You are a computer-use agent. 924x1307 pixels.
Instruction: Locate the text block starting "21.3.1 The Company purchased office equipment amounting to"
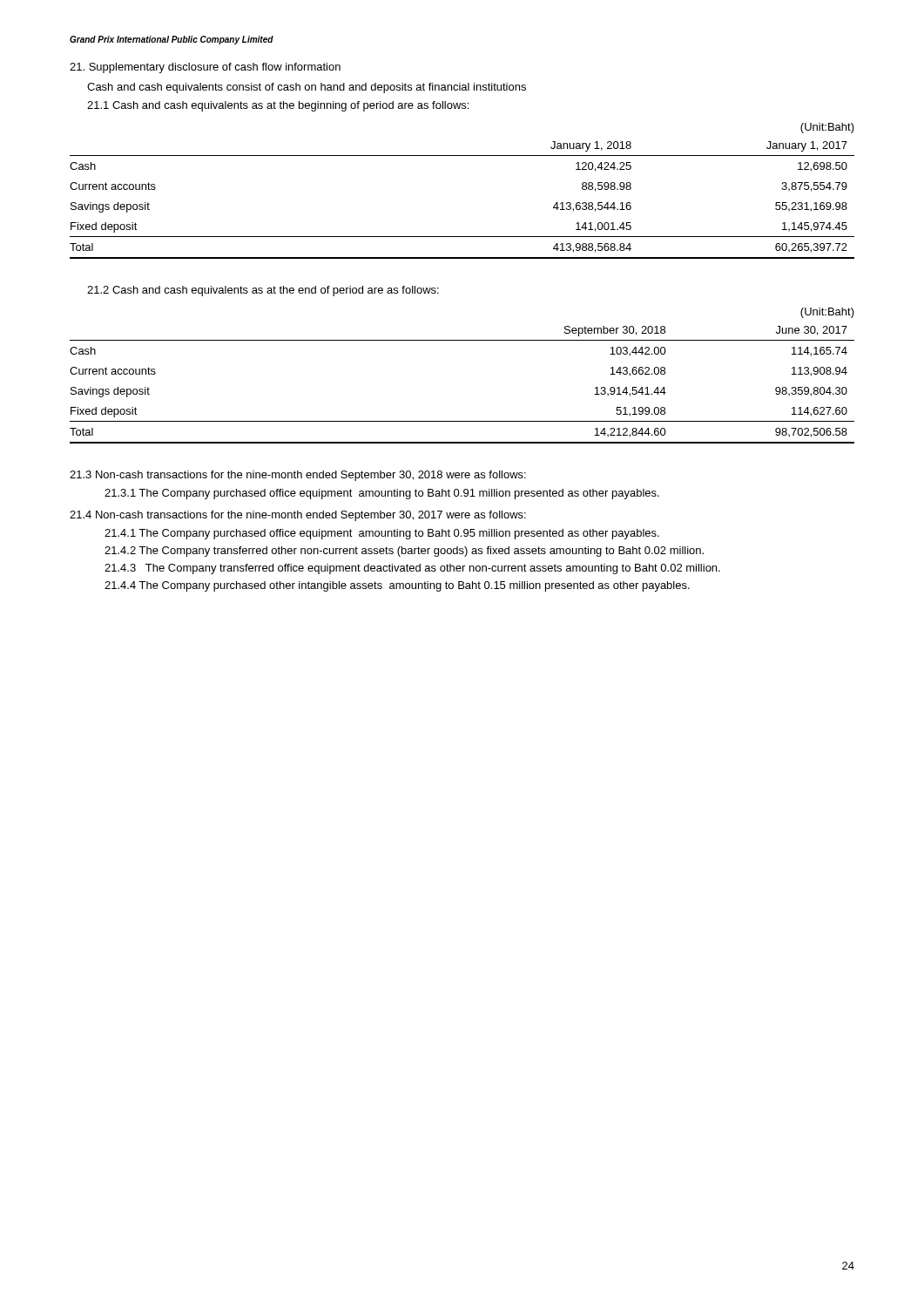click(x=382, y=493)
